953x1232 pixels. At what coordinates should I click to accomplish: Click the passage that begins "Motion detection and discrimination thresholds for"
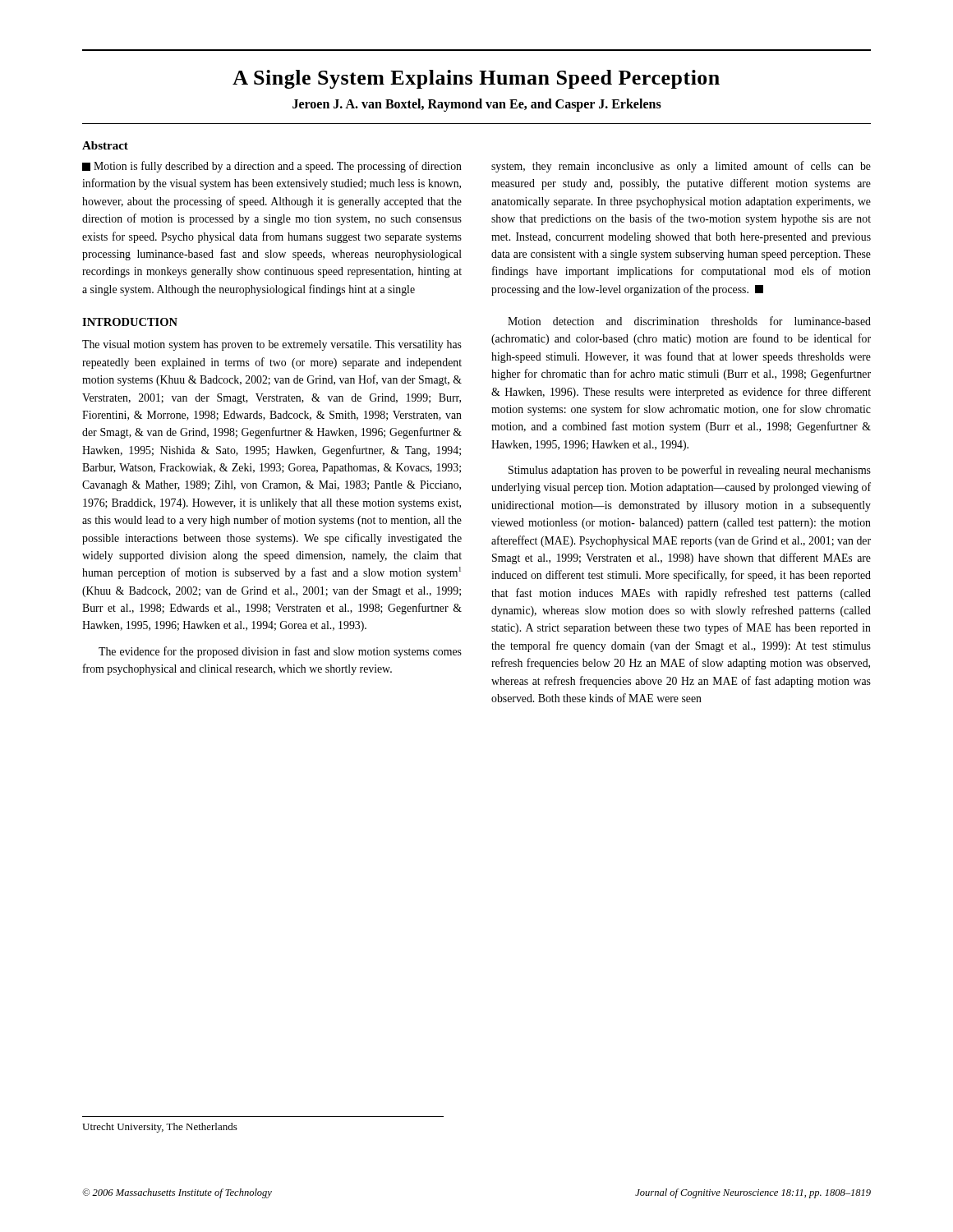click(681, 510)
